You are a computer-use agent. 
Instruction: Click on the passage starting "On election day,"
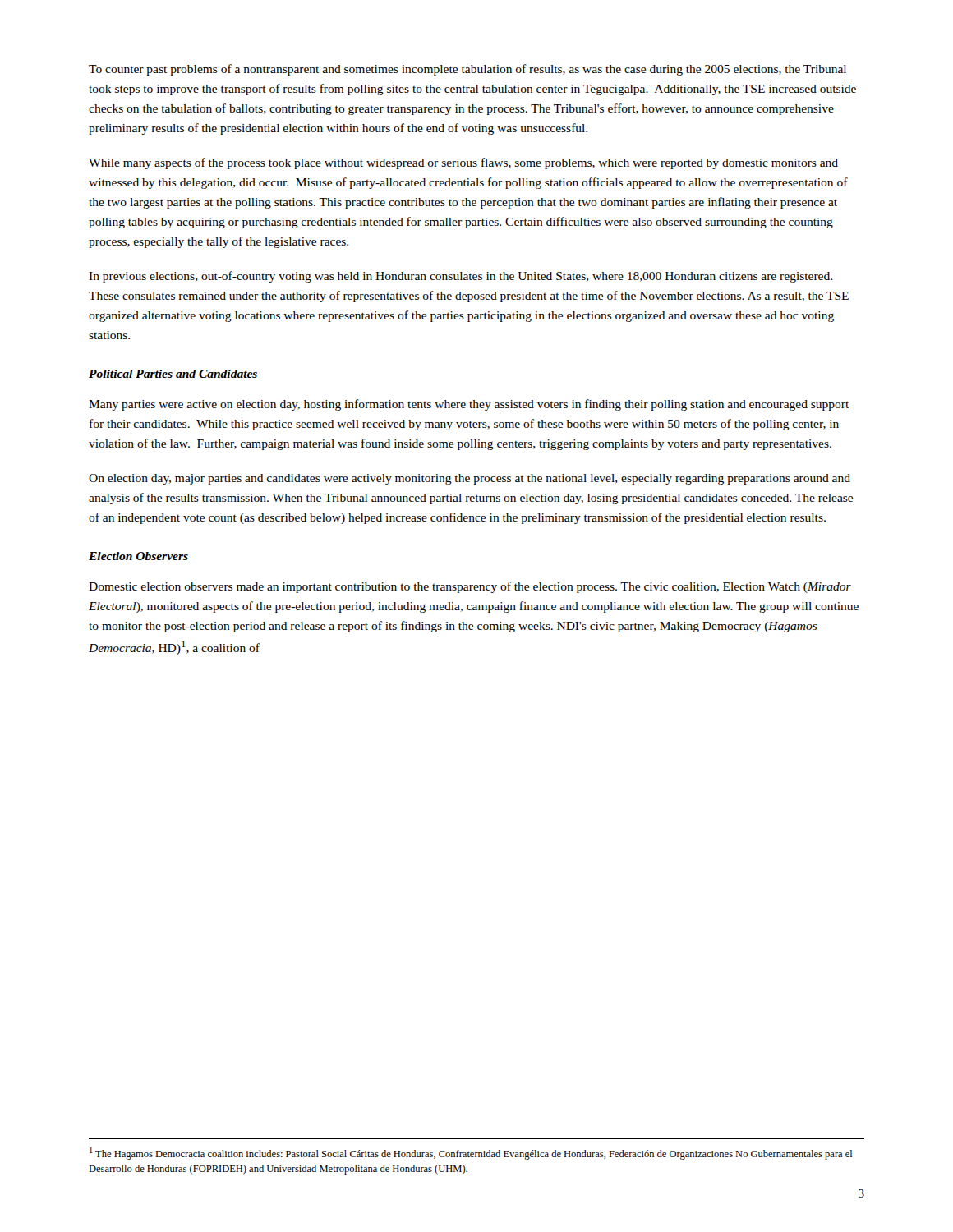click(471, 497)
